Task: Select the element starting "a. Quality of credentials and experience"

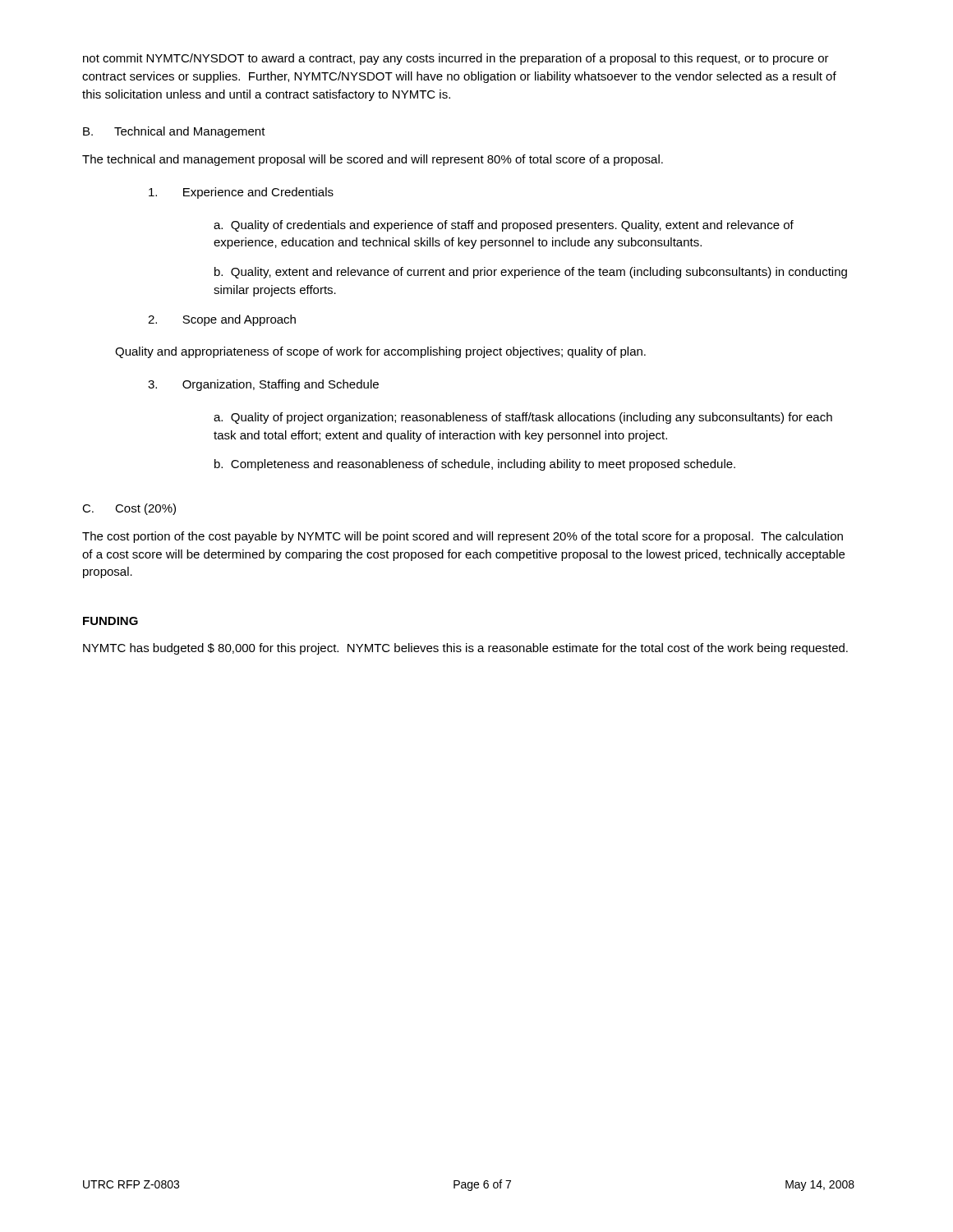Action: point(503,233)
